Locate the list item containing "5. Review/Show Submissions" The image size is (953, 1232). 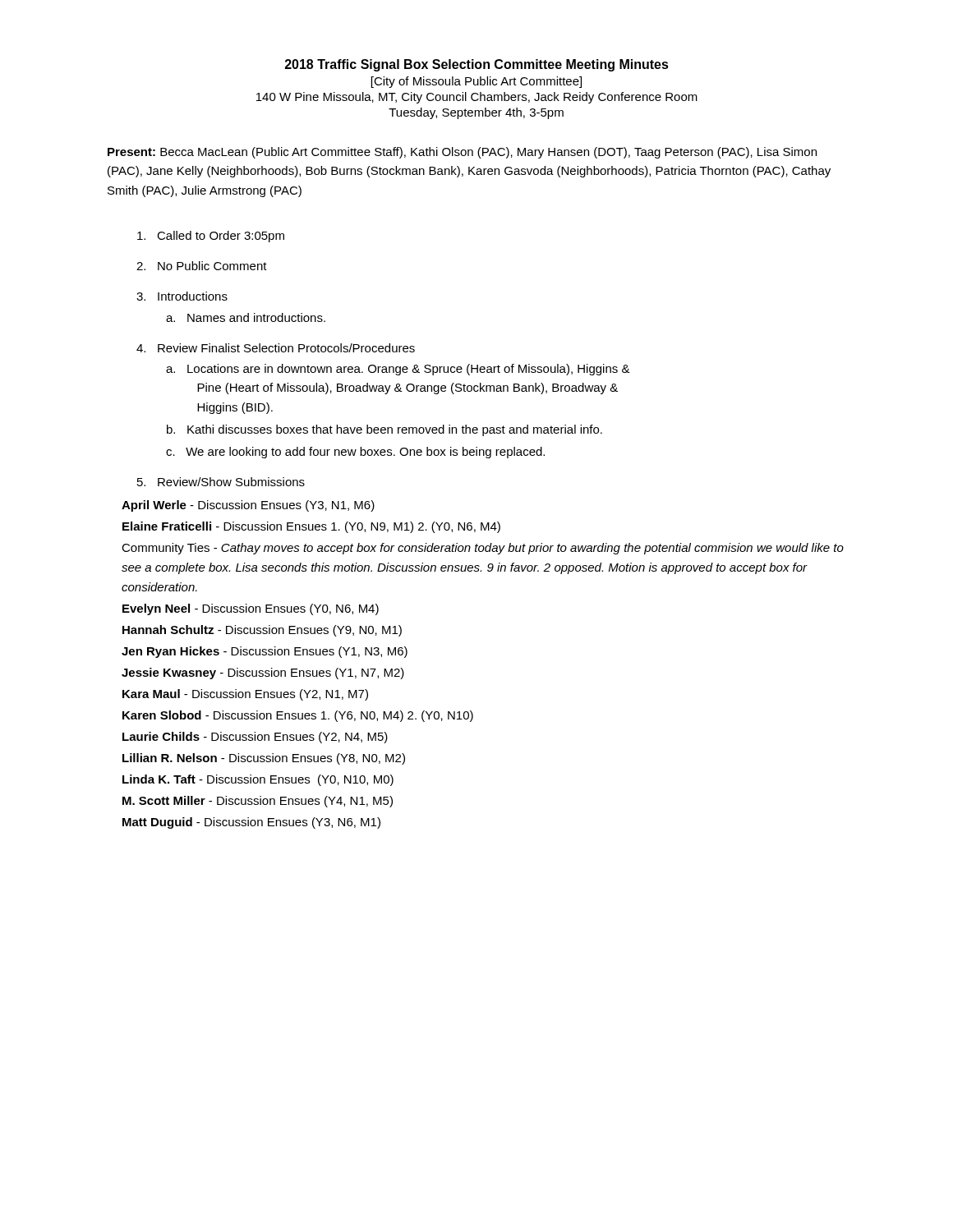221,482
